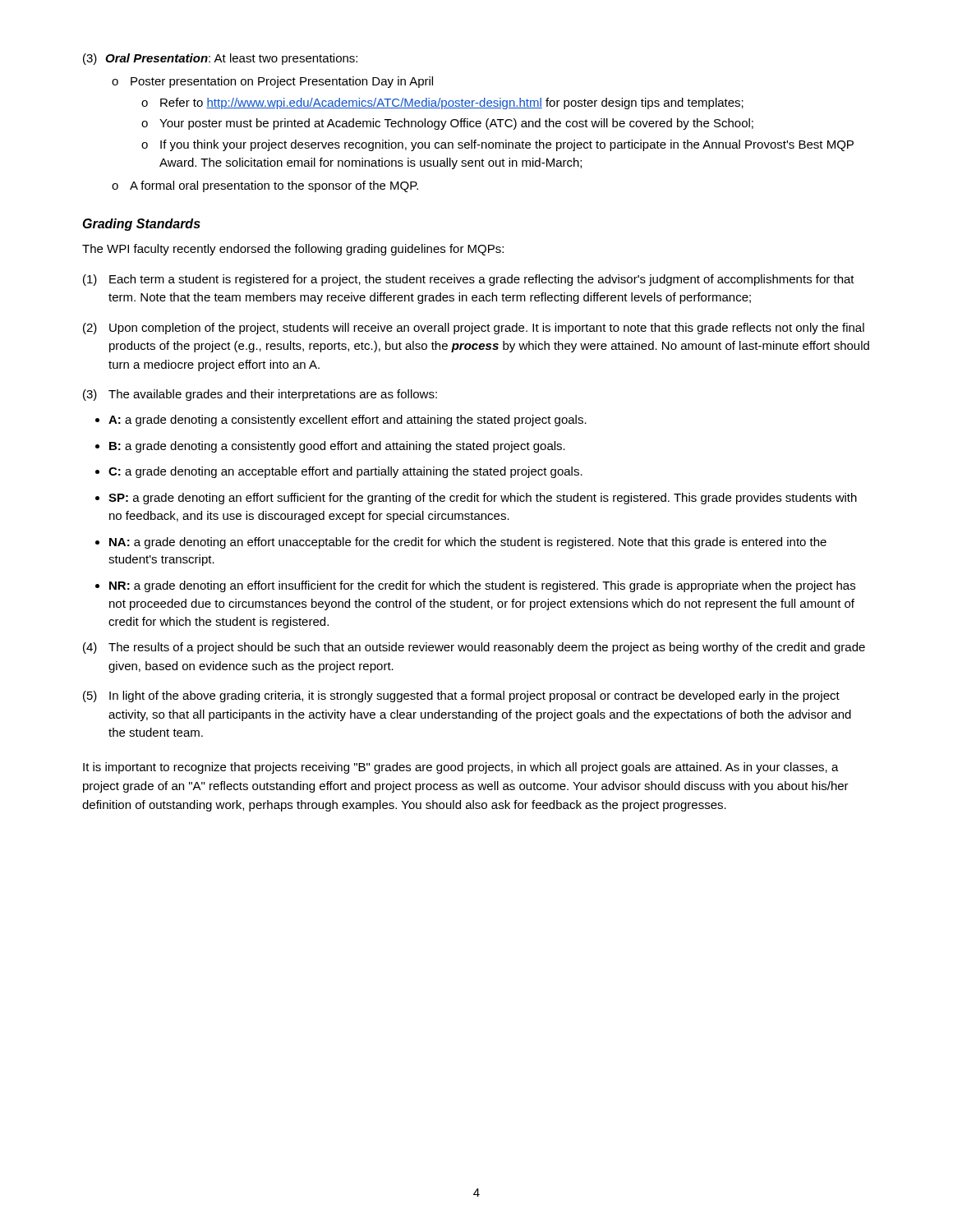Viewport: 953px width, 1232px height.
Task: Locate the block starting "o Poster presentation on Project Presentation Day"
Action: (273, 81)
